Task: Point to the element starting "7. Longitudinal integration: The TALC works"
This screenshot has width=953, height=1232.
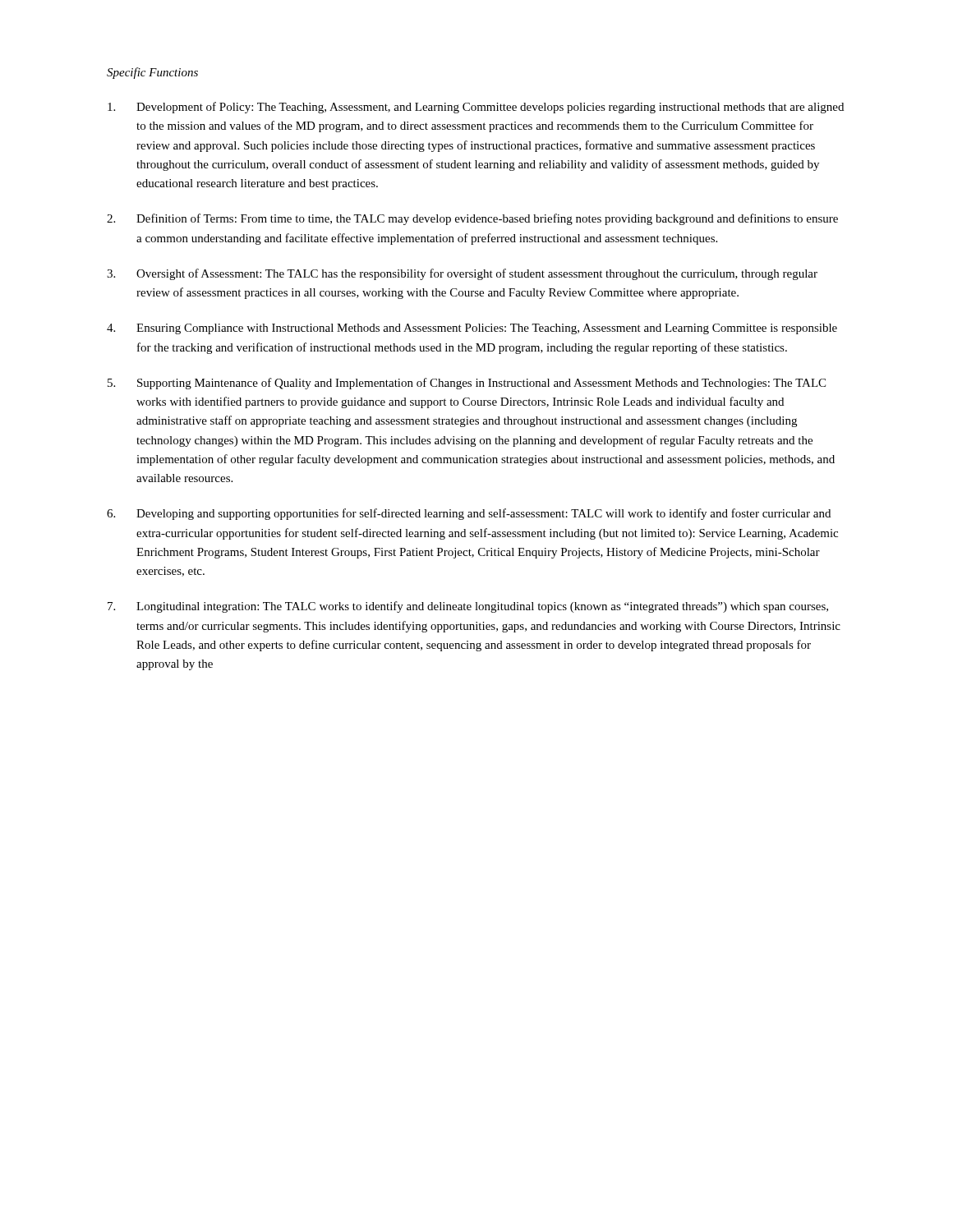Action: pos(476,635)
